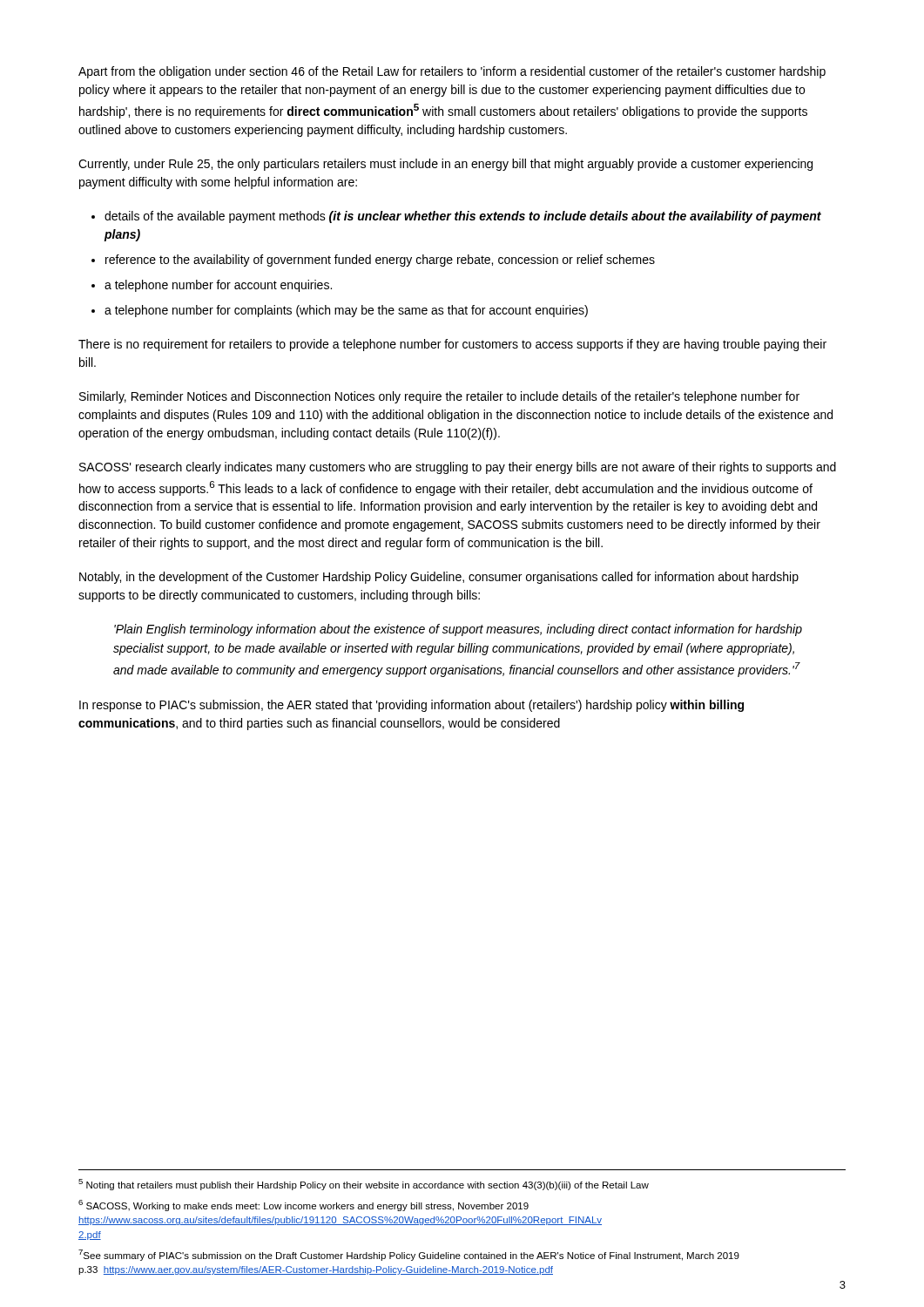Select the text starting "reference to the availability of government"
Screen dimensions: 1307x924
[x=380, y=259]
